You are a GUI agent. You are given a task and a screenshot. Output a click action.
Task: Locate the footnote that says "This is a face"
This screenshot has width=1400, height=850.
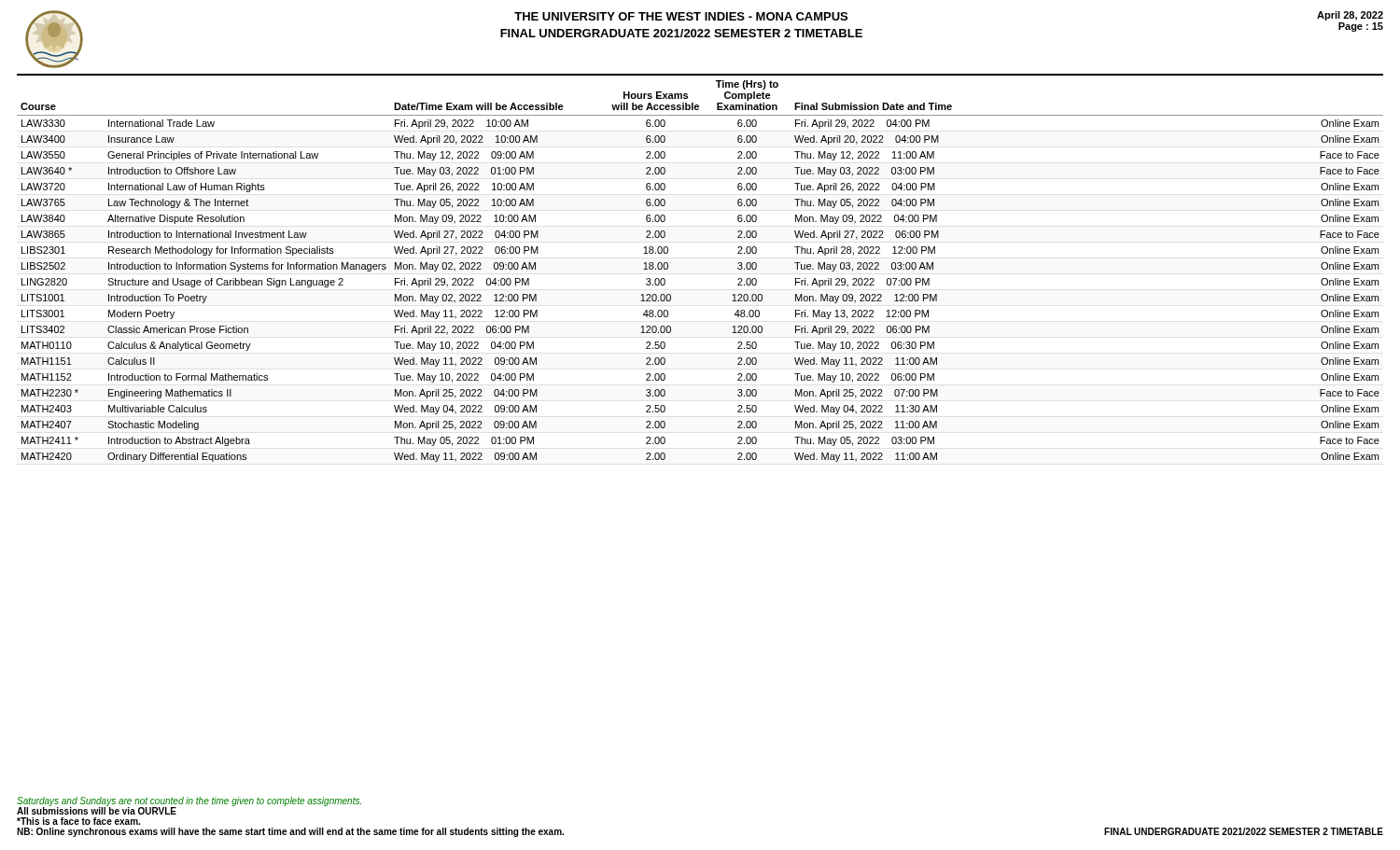pyautogui.click(x=79, y=822)
